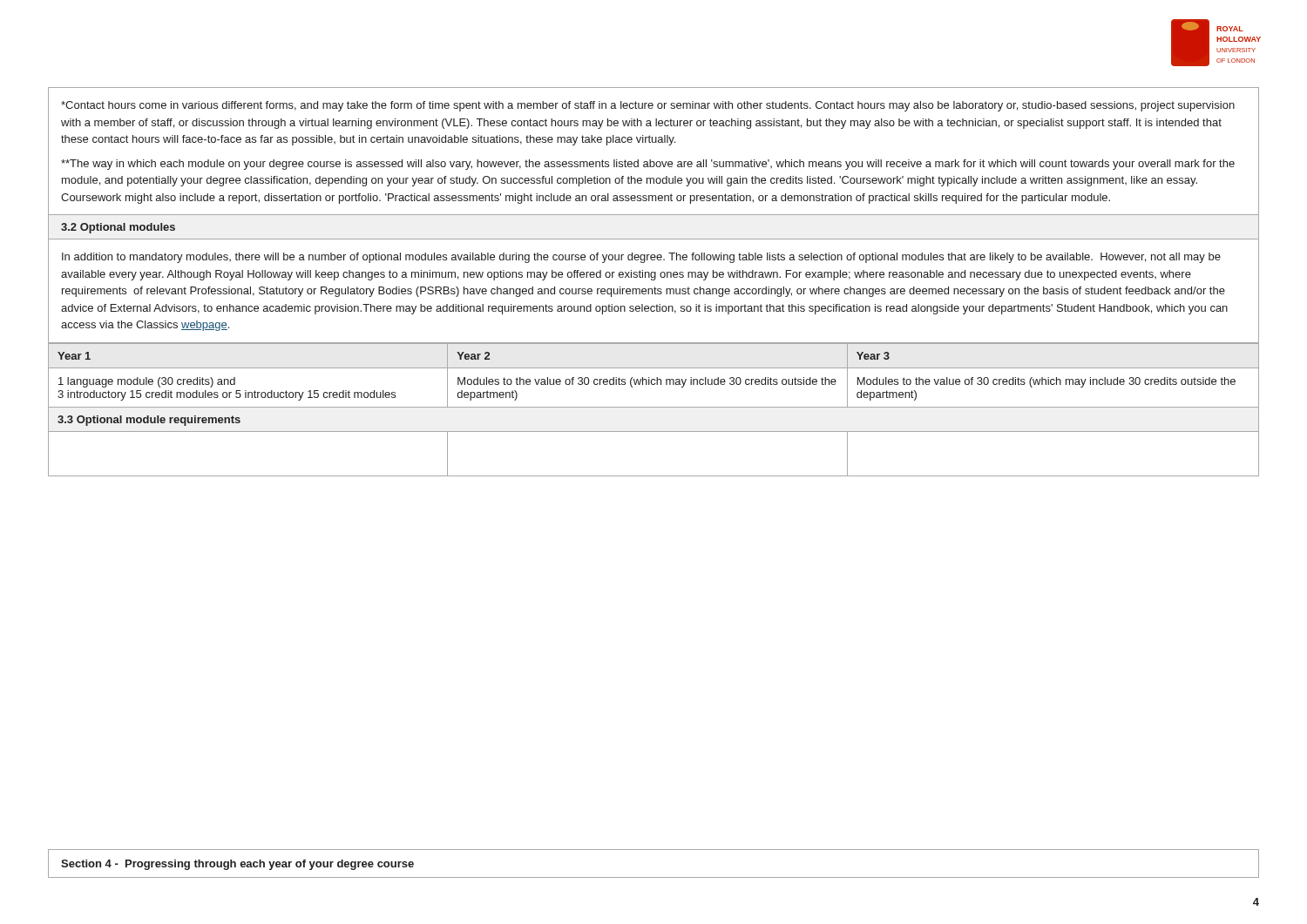The width and height of the screenshot is (1307, 924).
Task: Point to the passage starting "In addition to mandatory modules, there"
Action: point(645,290)
